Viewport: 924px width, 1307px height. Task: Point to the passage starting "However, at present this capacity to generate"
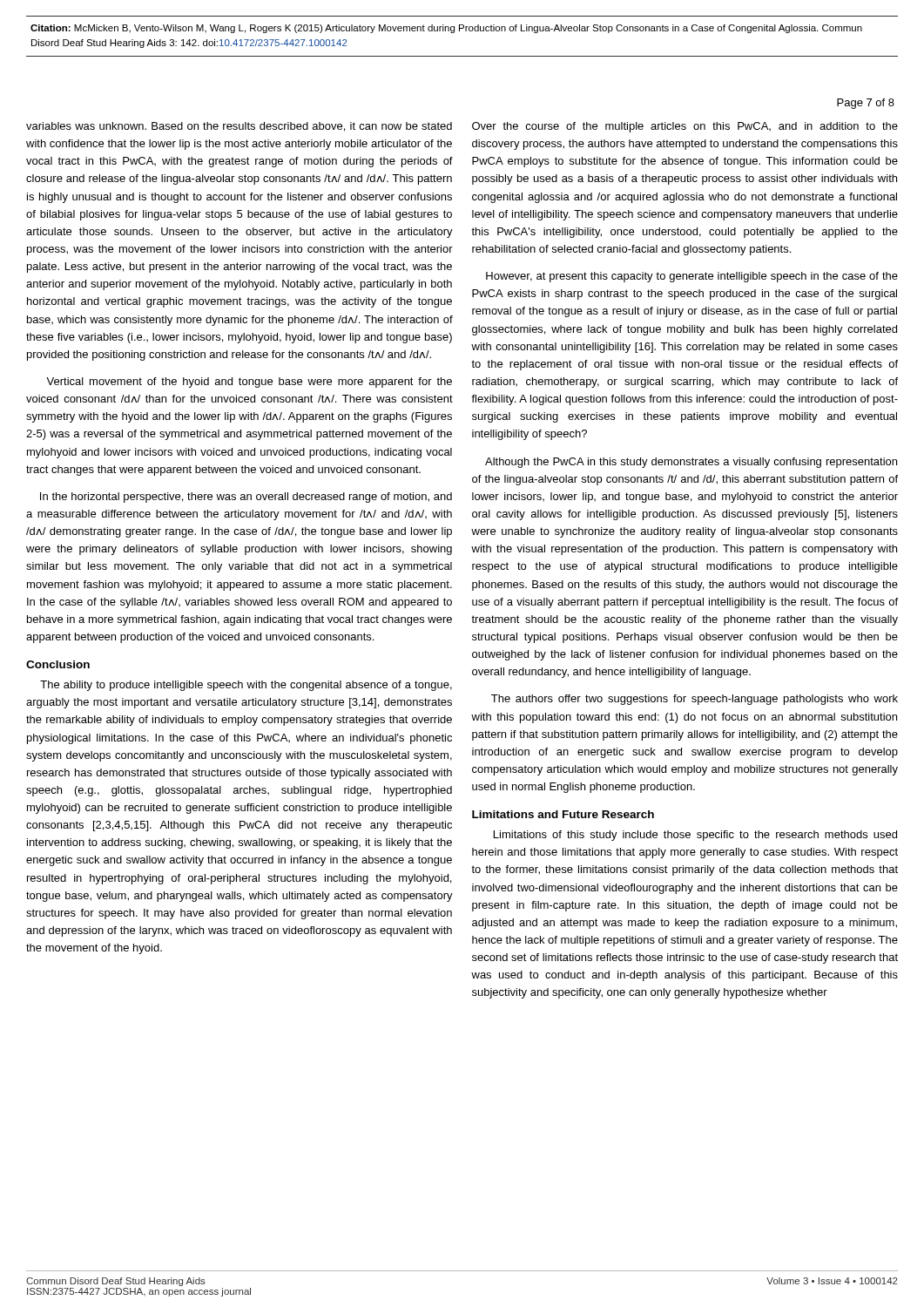click(x=685, y=355)
